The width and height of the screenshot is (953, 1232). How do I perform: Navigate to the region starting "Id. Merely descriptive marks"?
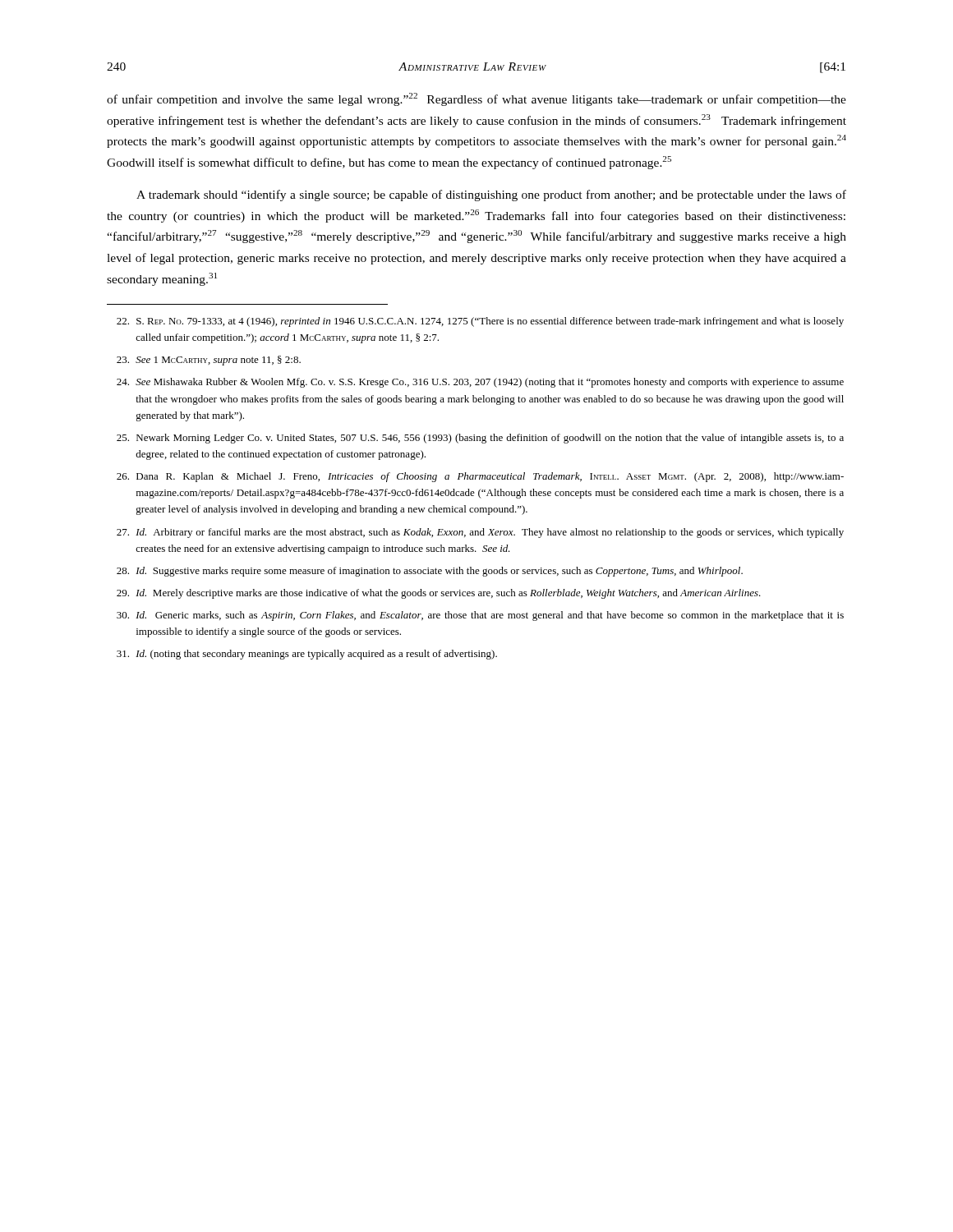pyautogui.click(x=475, y=593)
